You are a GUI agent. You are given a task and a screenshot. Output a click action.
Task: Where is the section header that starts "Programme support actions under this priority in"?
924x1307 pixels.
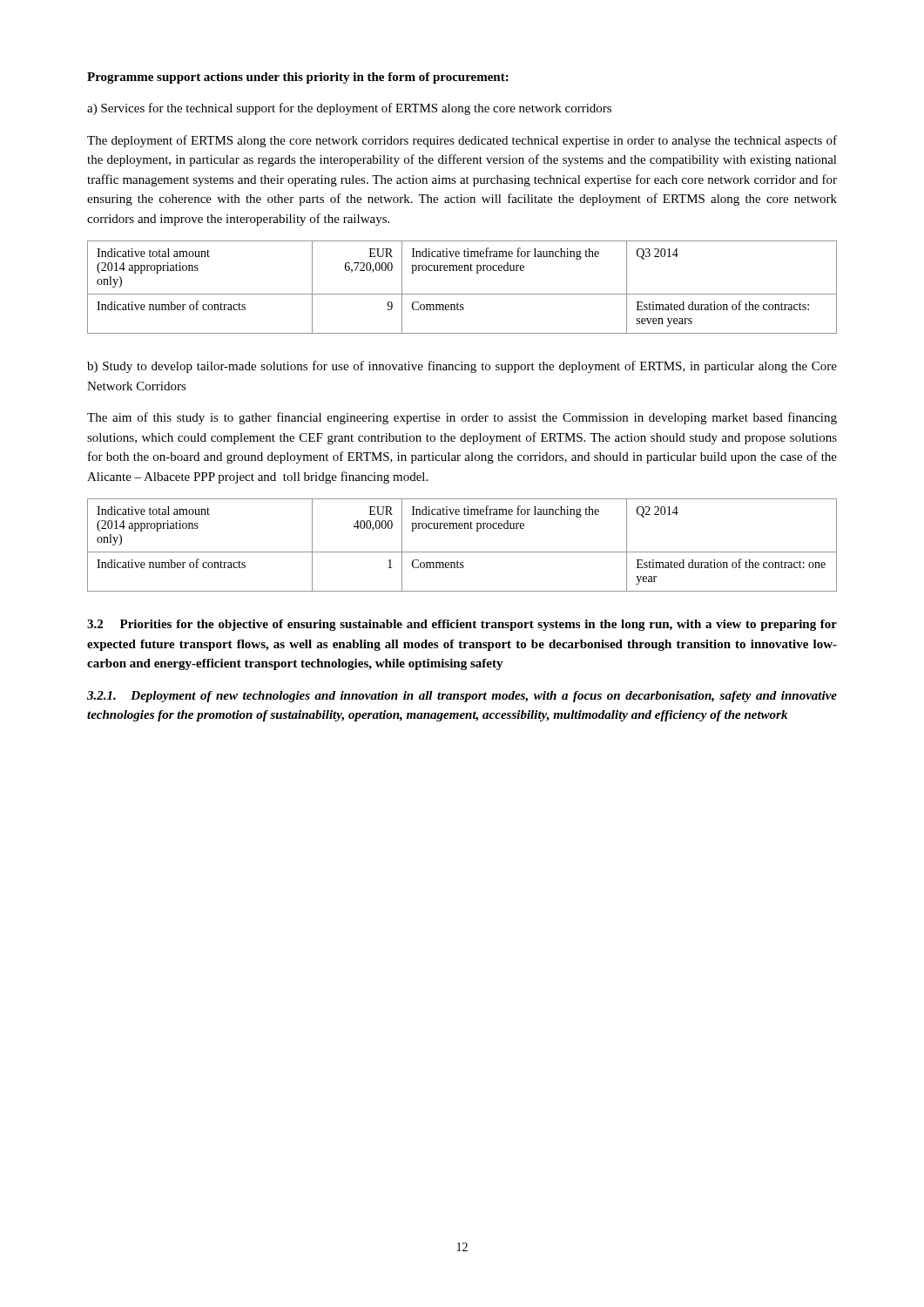[x=298, y=77]
